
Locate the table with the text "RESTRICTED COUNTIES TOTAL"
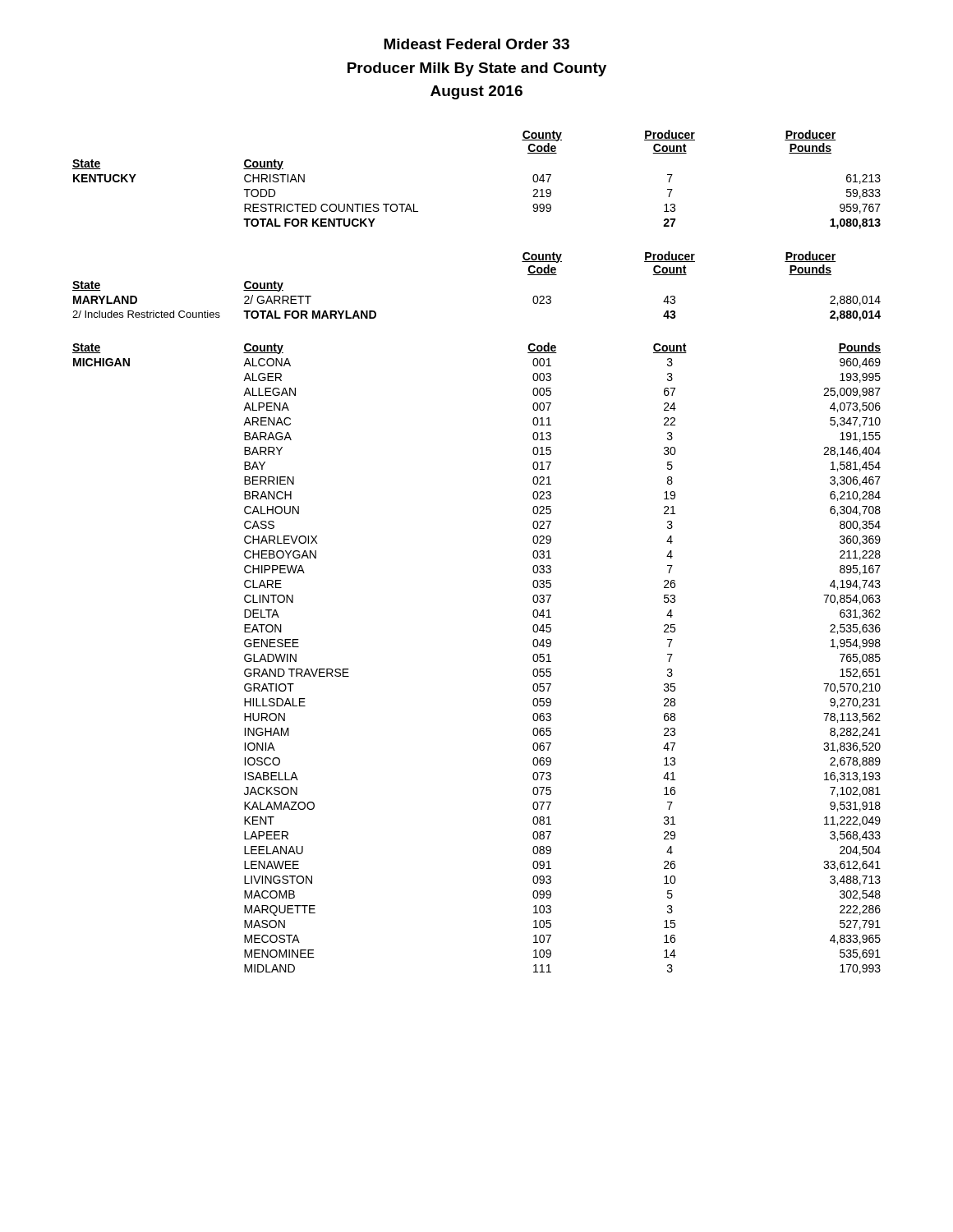(x=476, y=178)
